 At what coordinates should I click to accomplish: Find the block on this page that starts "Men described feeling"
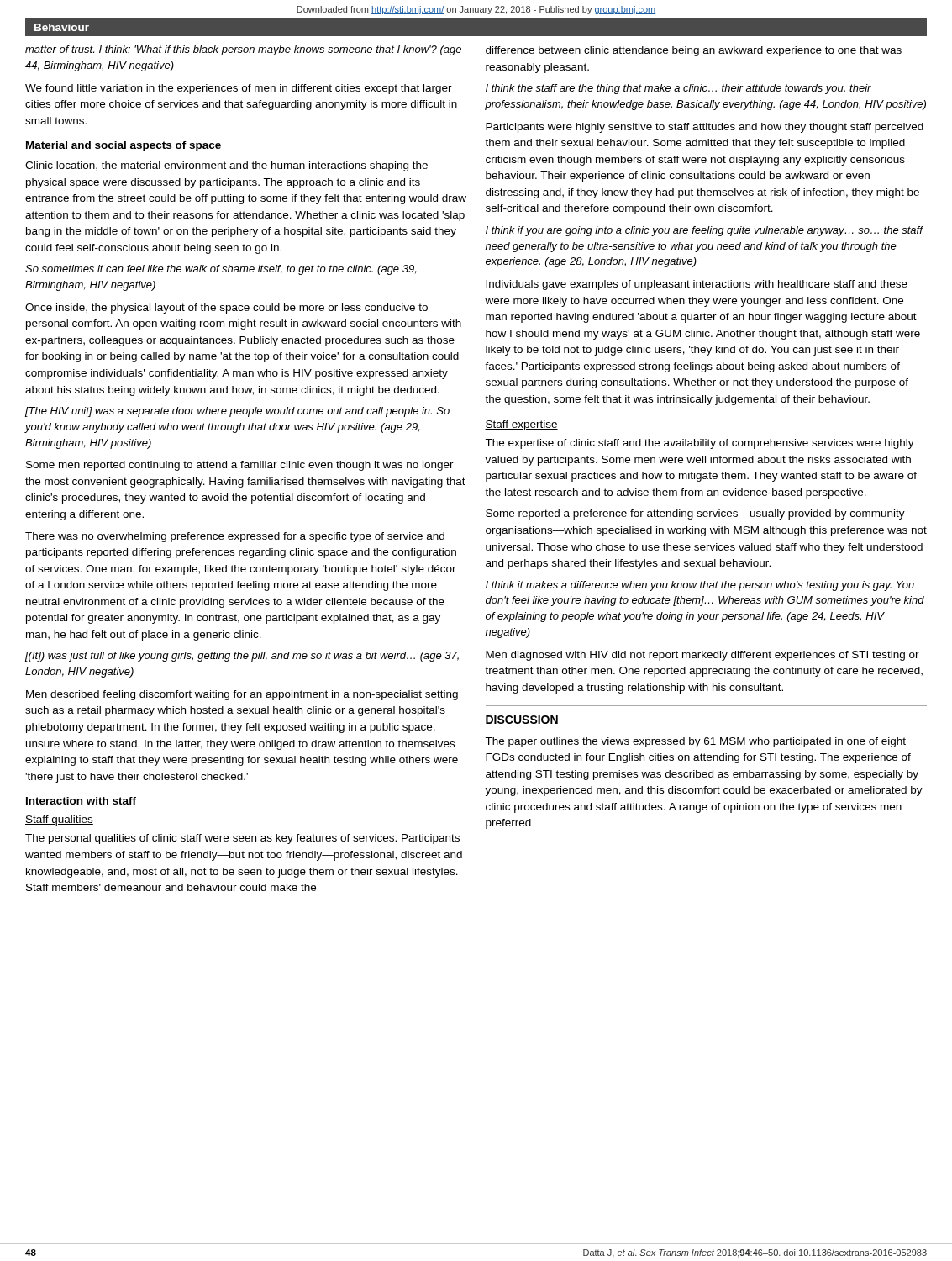[x=242, y=735]
